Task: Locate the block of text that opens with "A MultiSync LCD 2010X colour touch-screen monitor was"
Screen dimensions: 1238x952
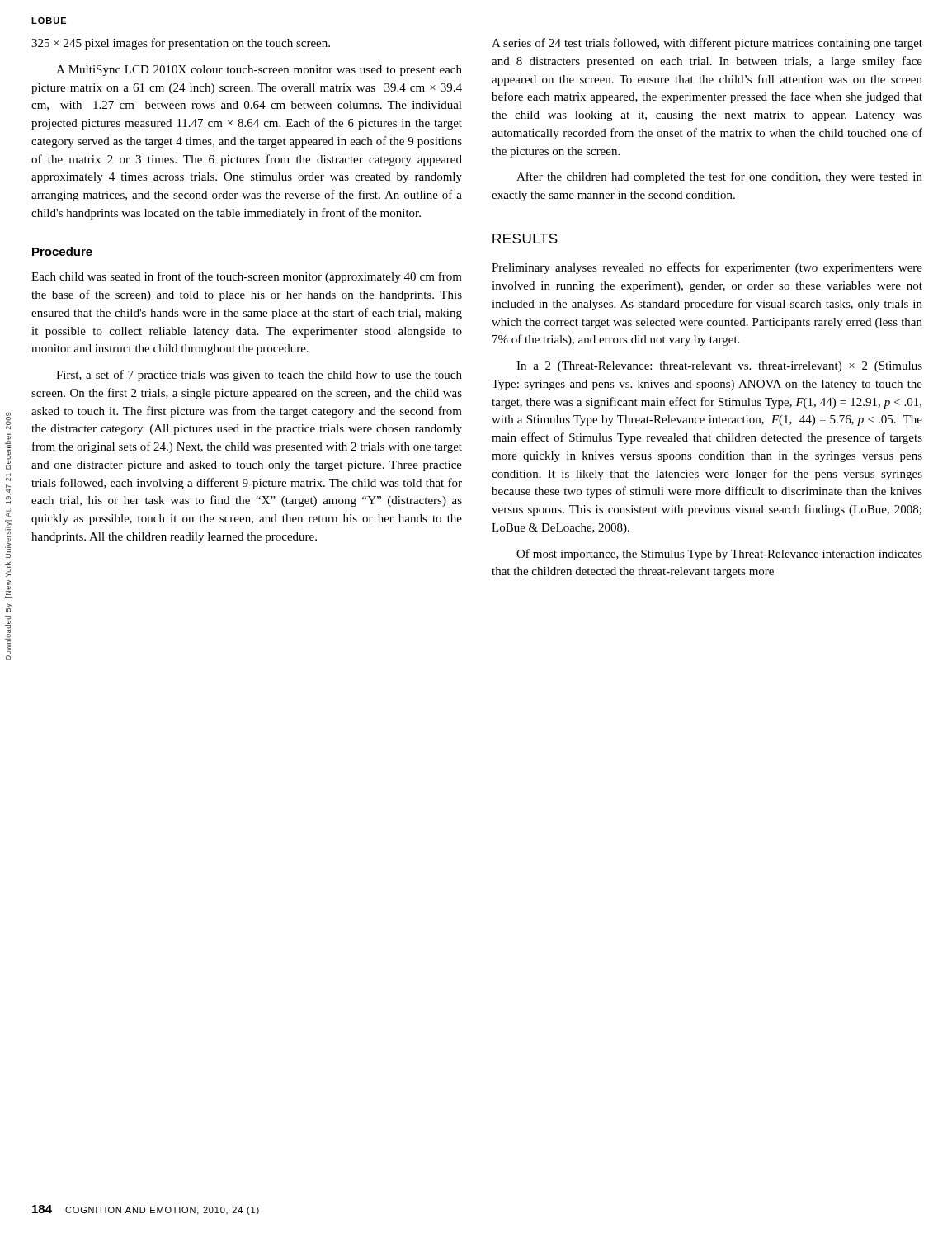Action: pos(247,141)
